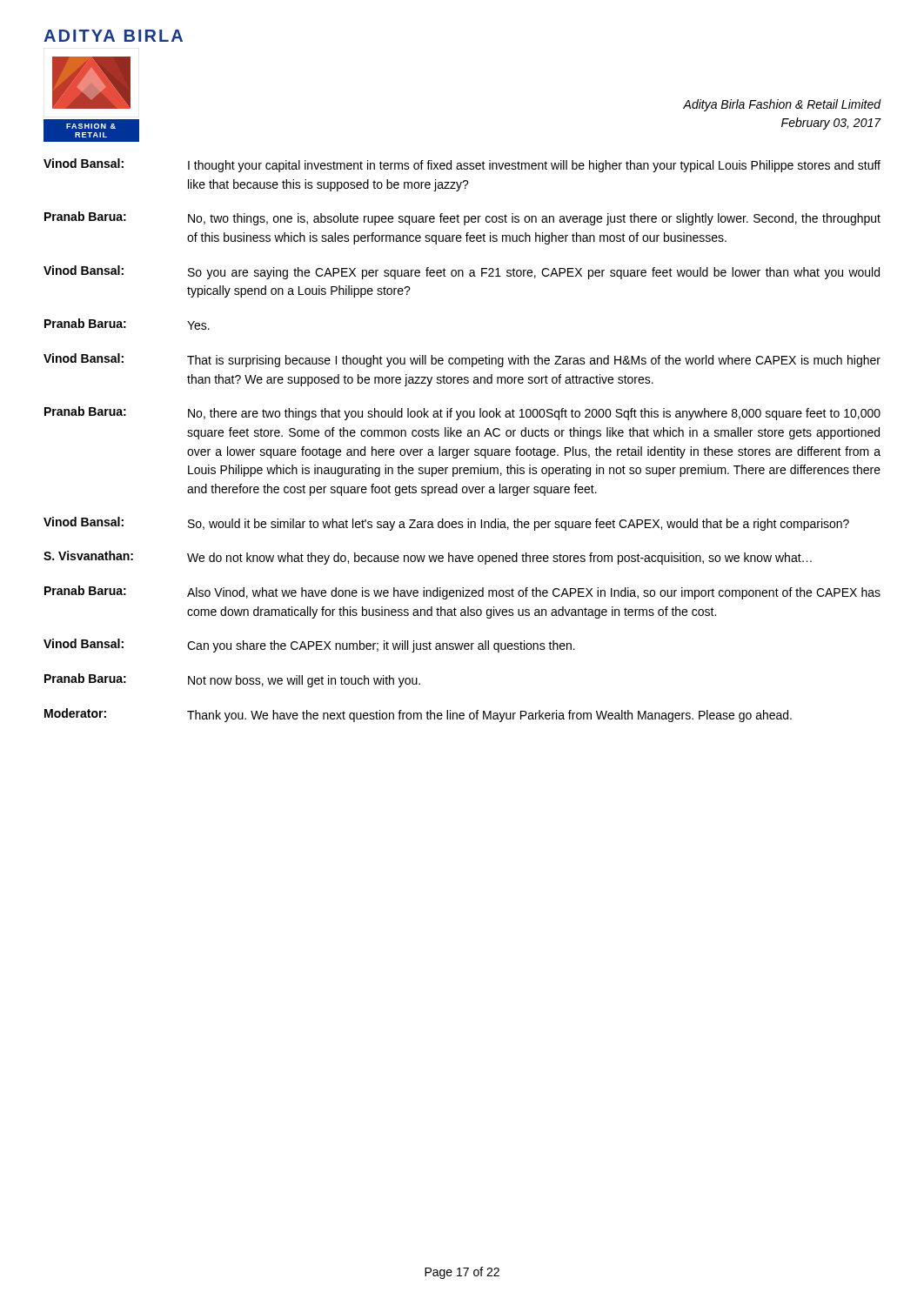Find the region starting "Vinod Bansal: Can you"

click(462, 647)
